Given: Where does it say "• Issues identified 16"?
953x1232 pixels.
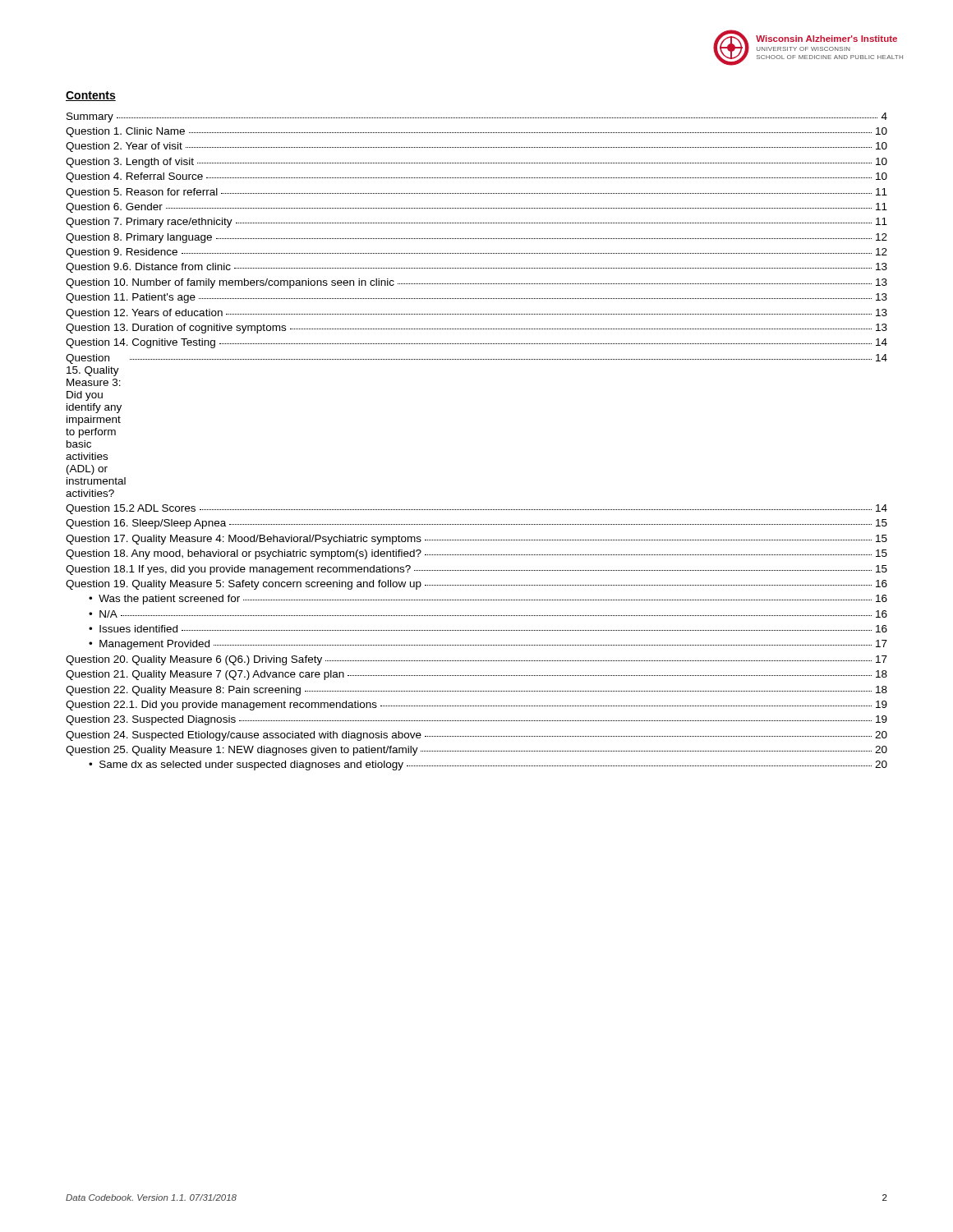Looking at the screenshot, I should tap(488, 629).
